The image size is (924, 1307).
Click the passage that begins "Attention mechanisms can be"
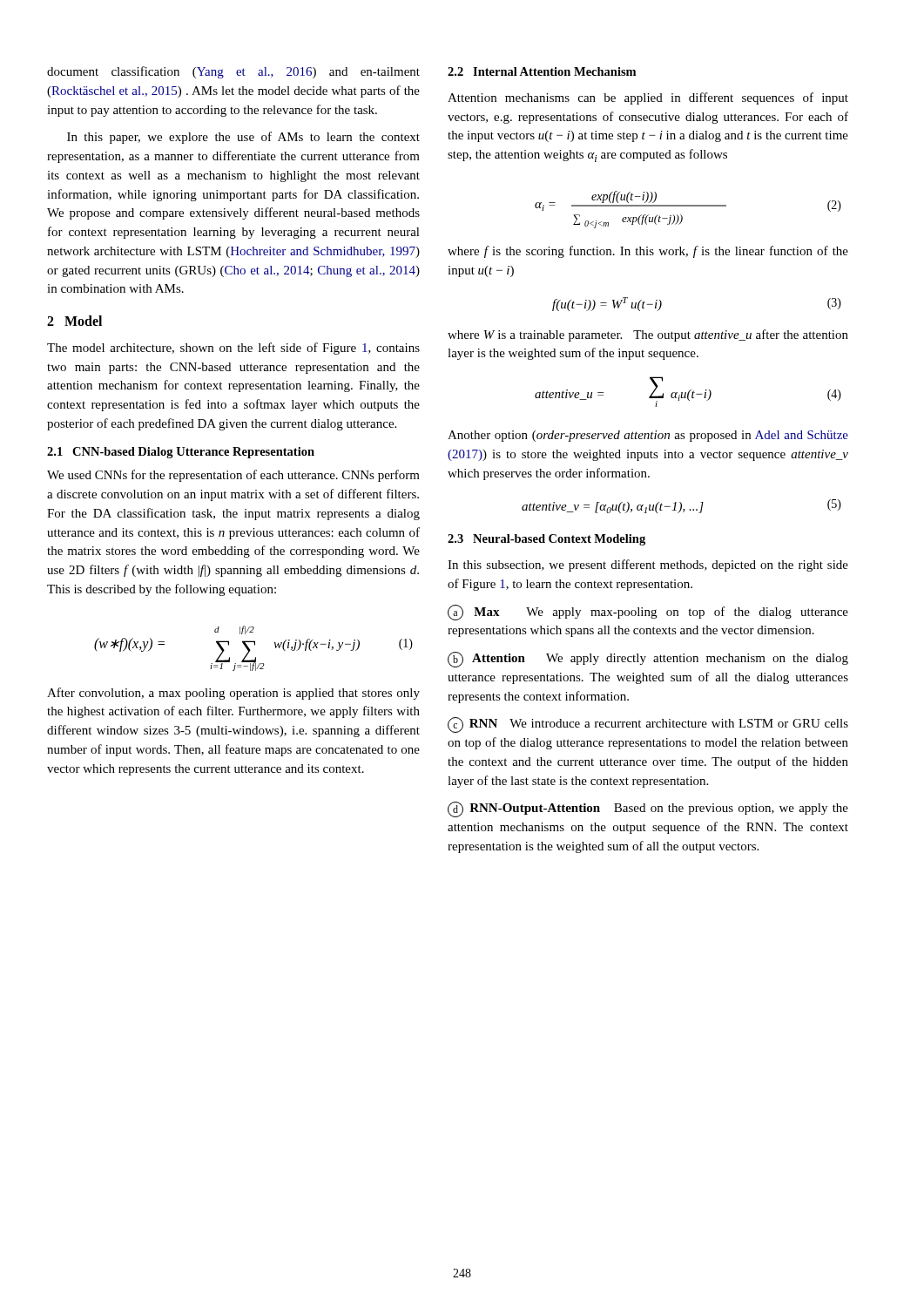click(648, 128)
